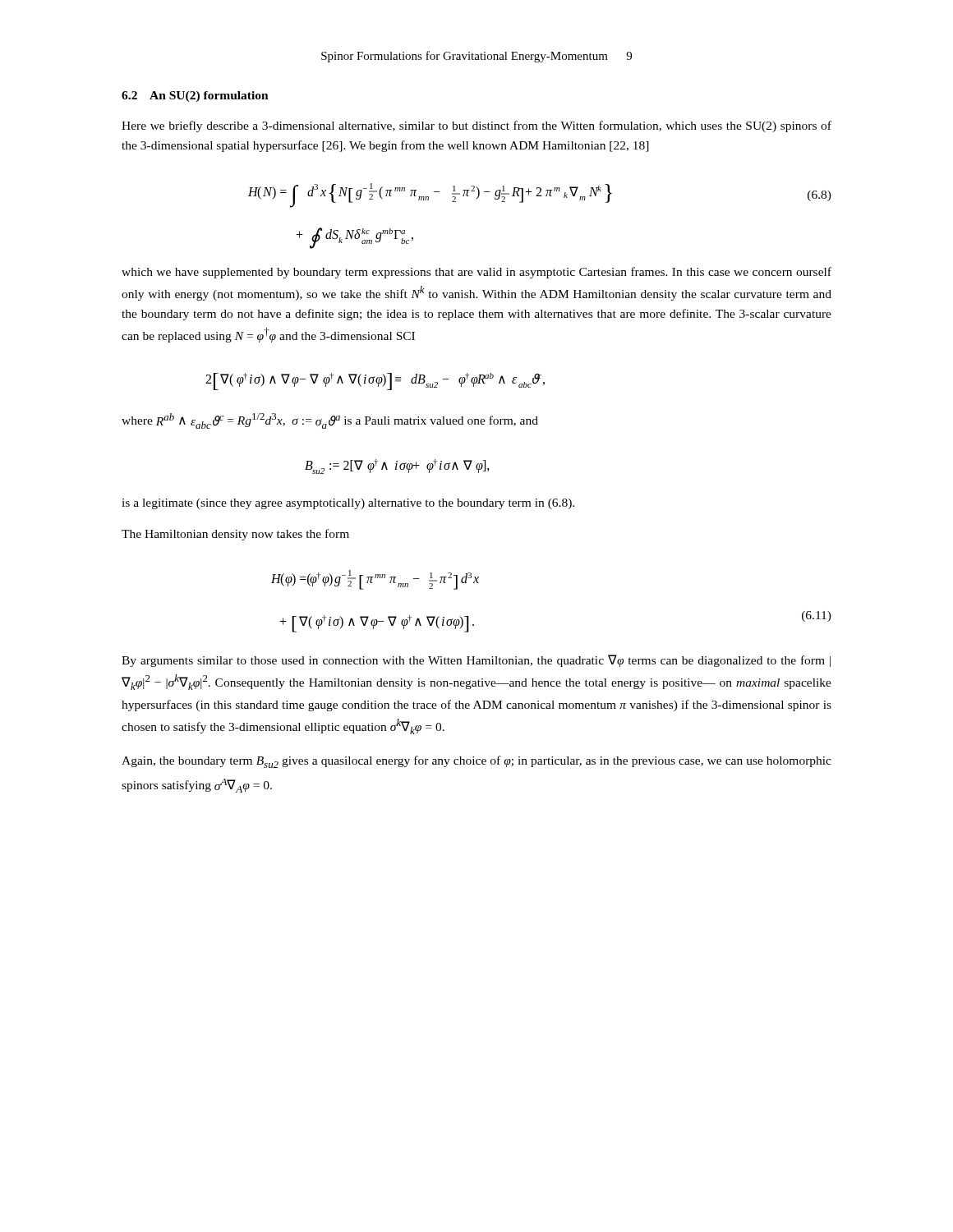
Task: Select the text block that says "By arguments similar to those used in"
Action: pos(476,695)
